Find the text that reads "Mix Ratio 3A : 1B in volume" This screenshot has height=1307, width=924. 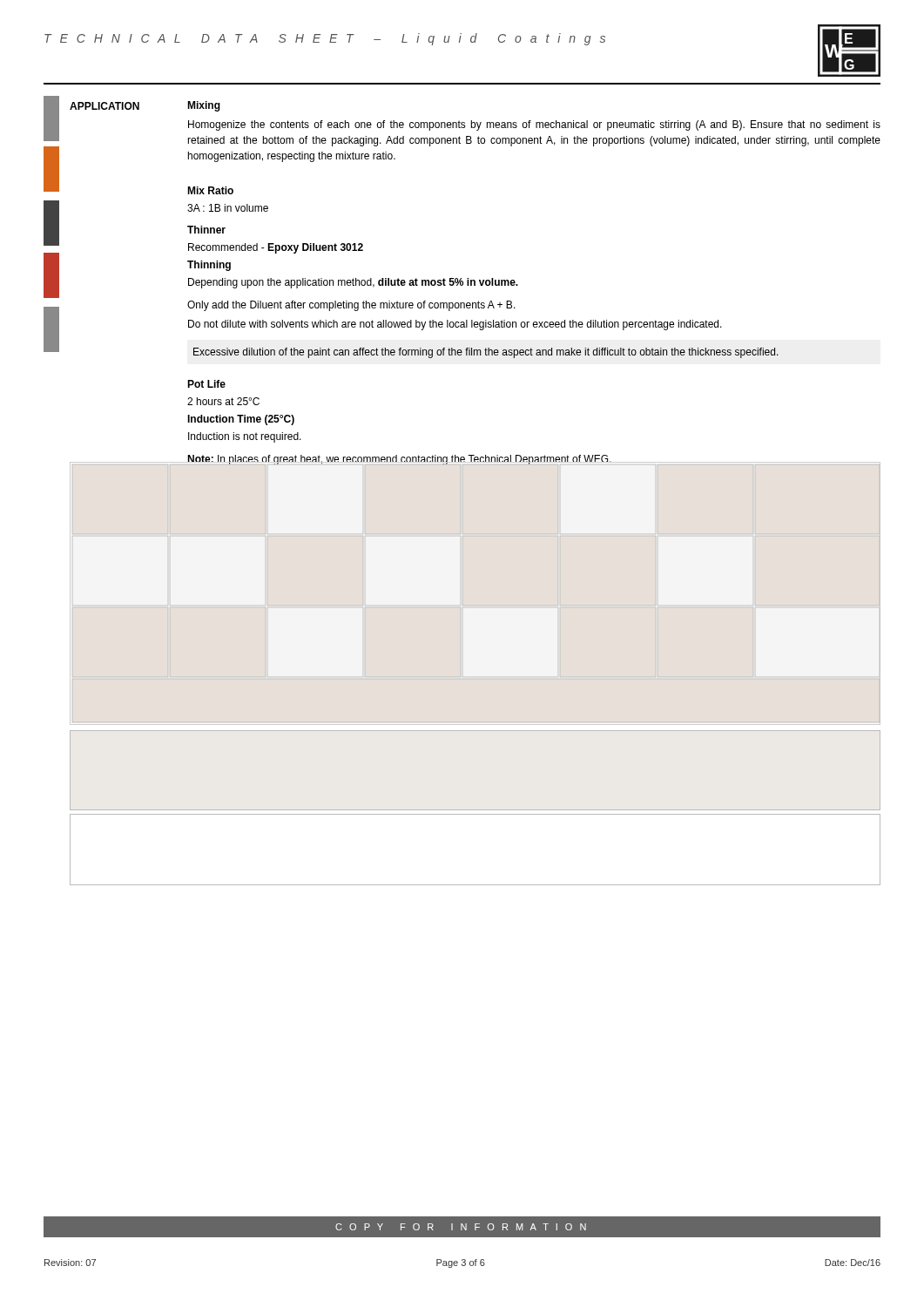210,190
